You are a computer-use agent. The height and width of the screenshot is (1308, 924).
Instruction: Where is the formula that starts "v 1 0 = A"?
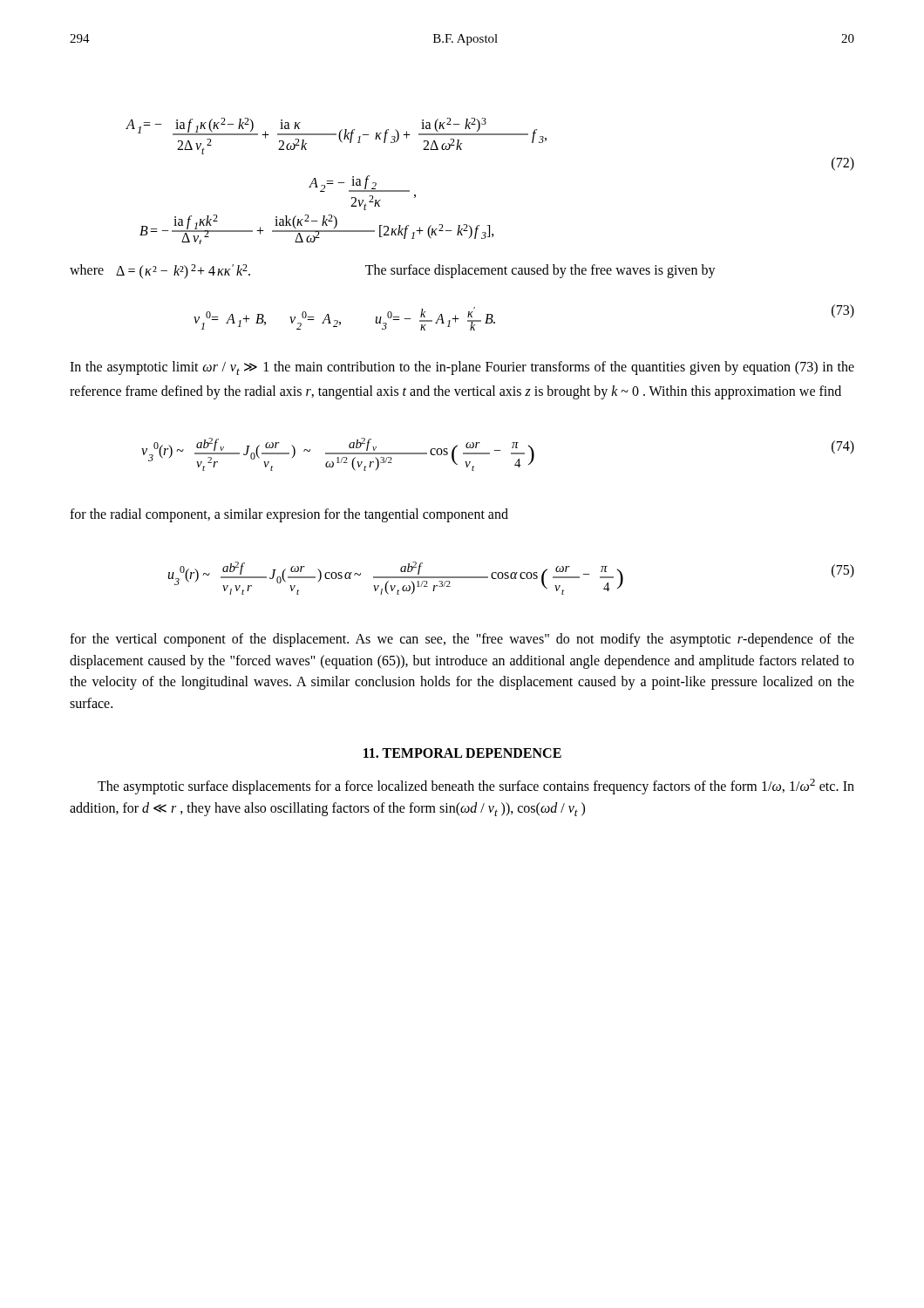(x=262, y=317)
